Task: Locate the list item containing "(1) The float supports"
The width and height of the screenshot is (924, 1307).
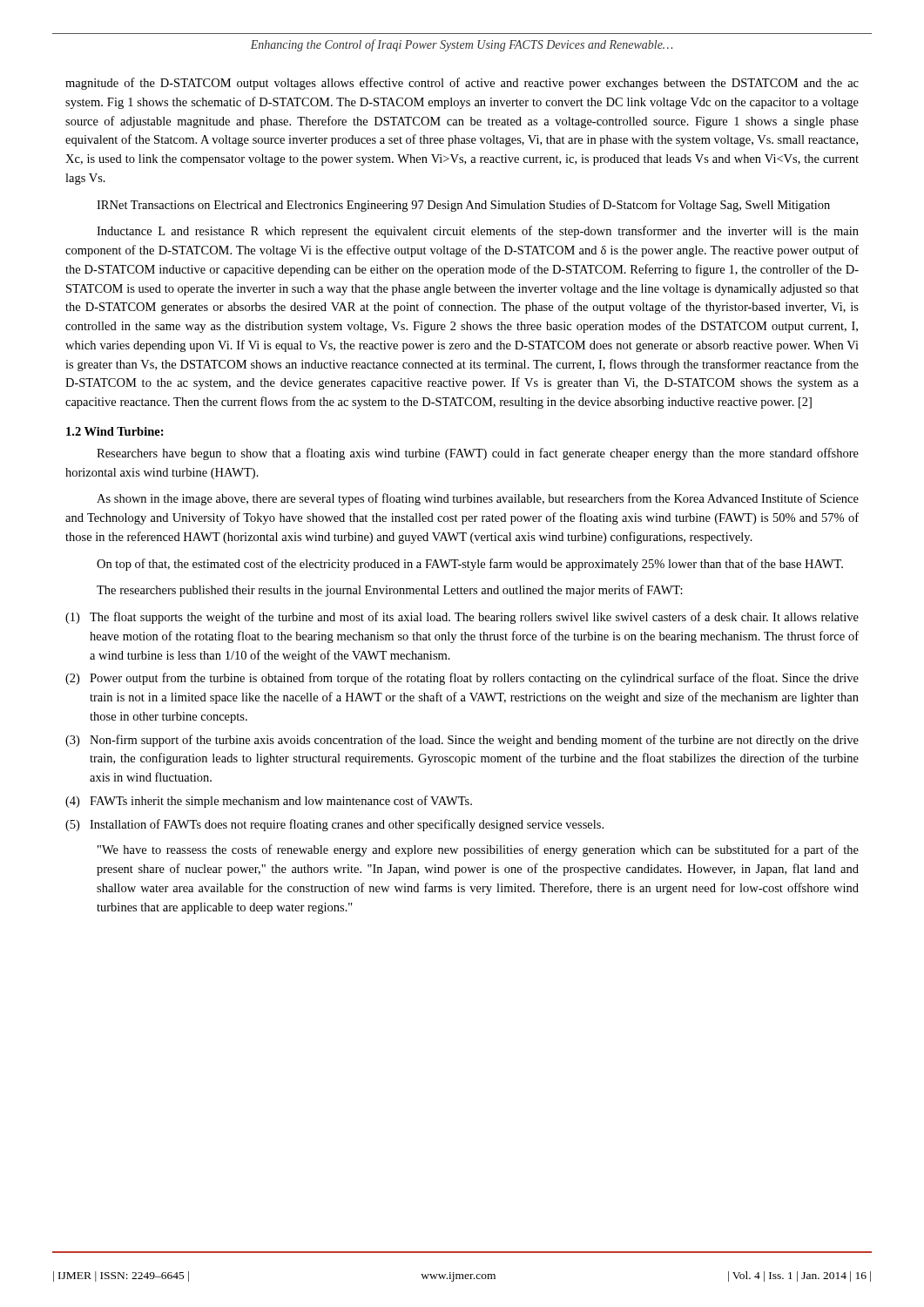Action: click(462, 637)
